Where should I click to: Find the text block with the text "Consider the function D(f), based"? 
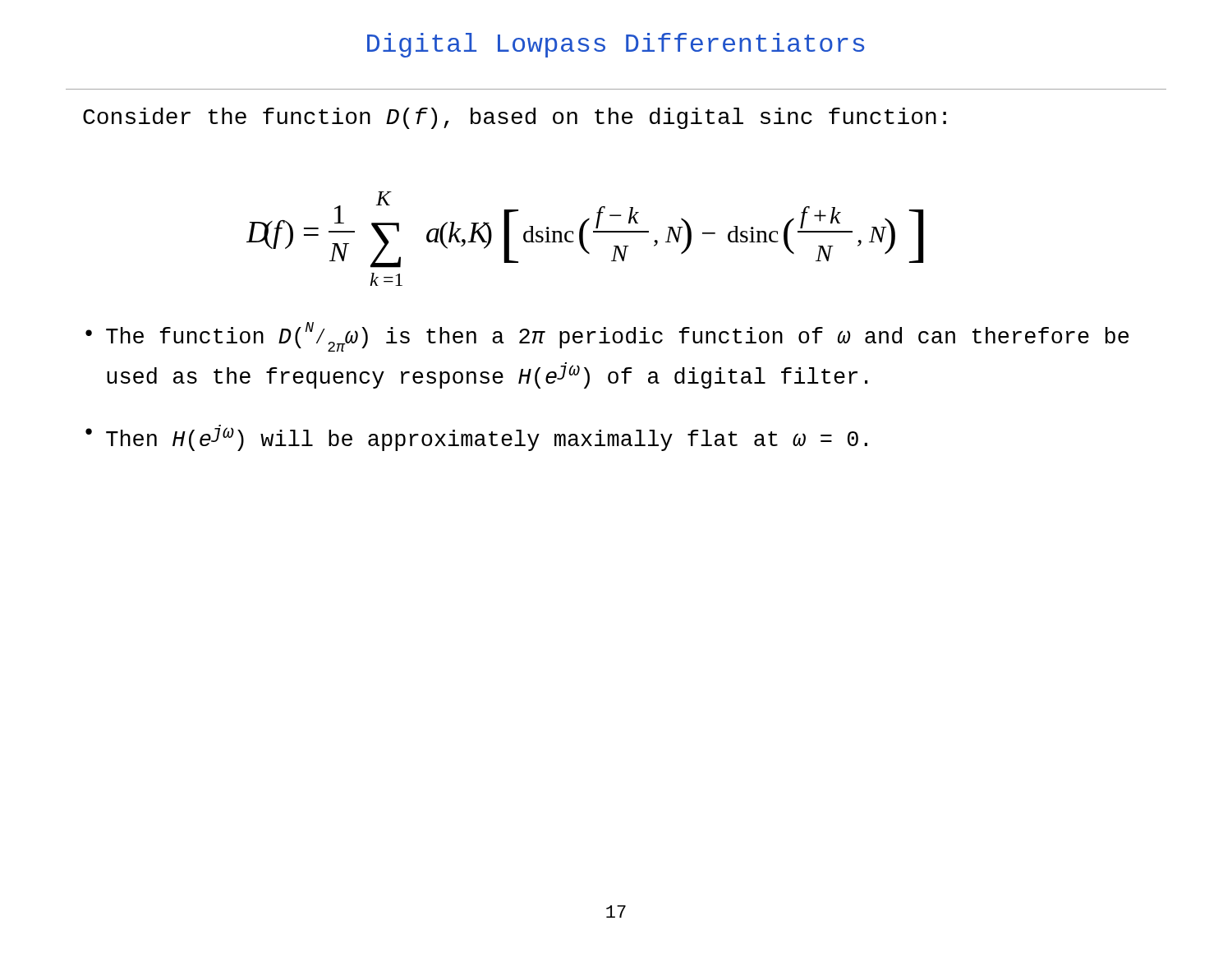pyautogui.click(x=517, y=118)
